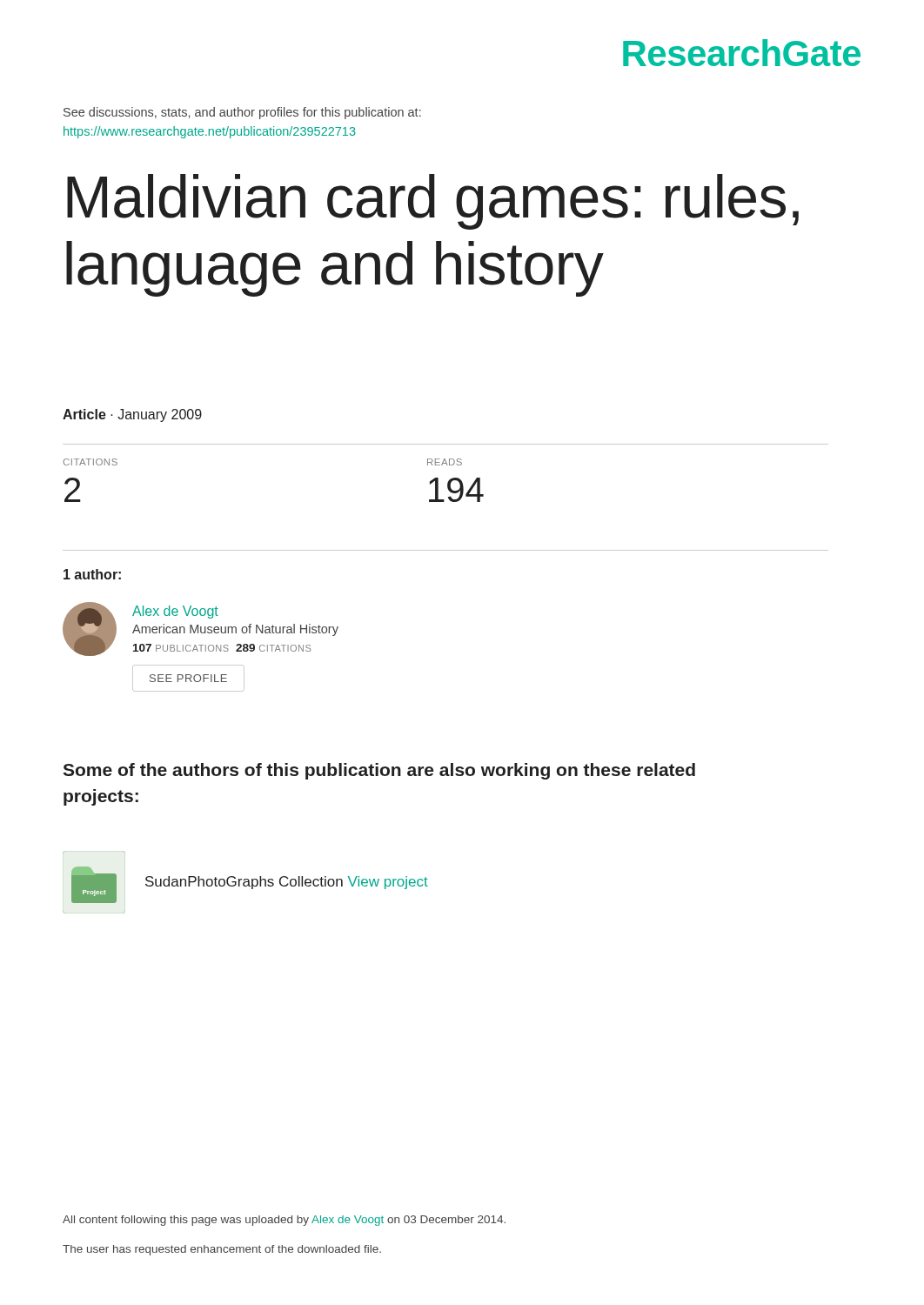924x1305 pixels.
Task: Locate the text containing "Article · January 2009"
Action: pyautogui.click(x=132, y=415)
